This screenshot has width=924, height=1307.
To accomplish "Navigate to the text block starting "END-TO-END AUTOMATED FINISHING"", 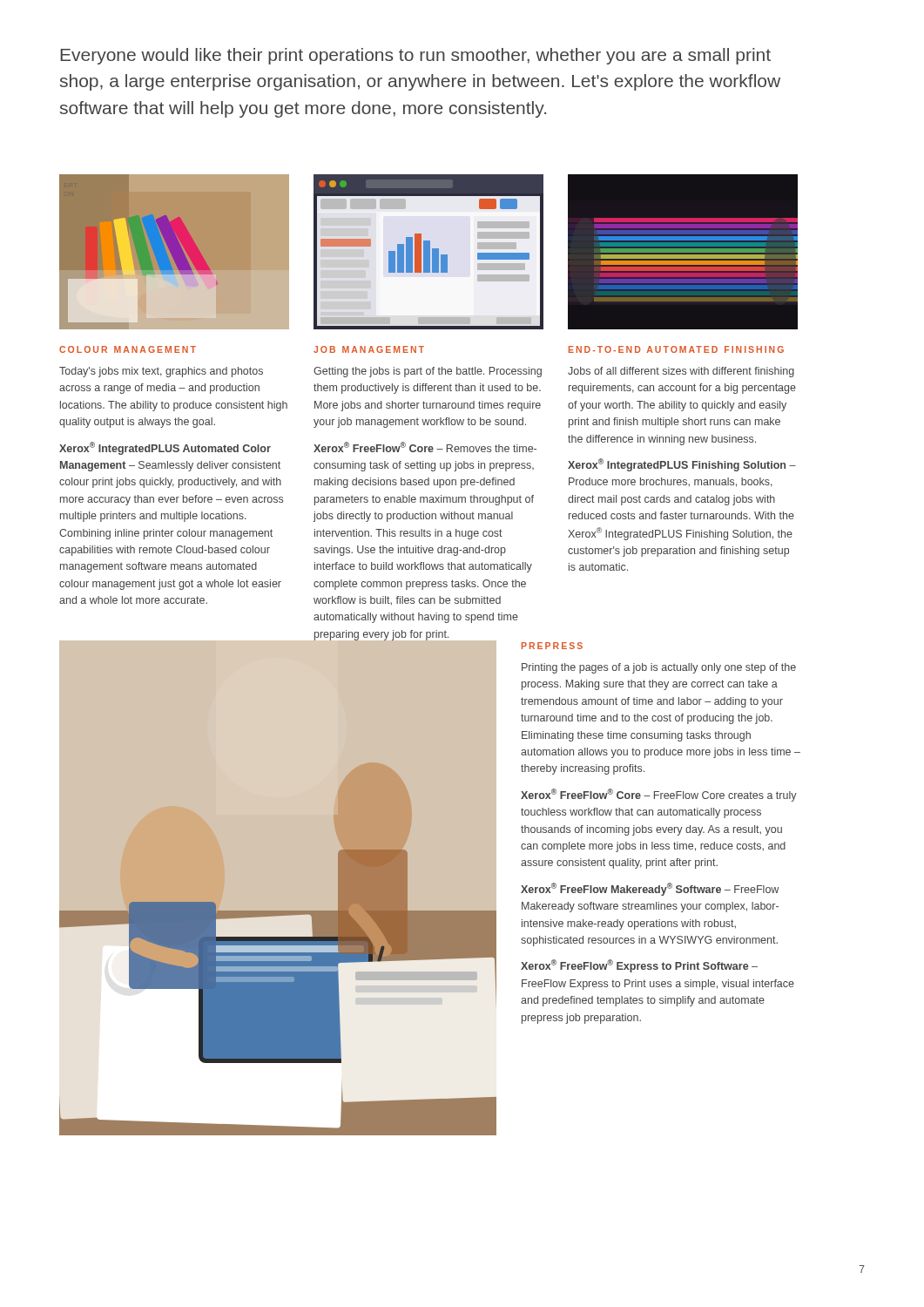I will point(677,349).
